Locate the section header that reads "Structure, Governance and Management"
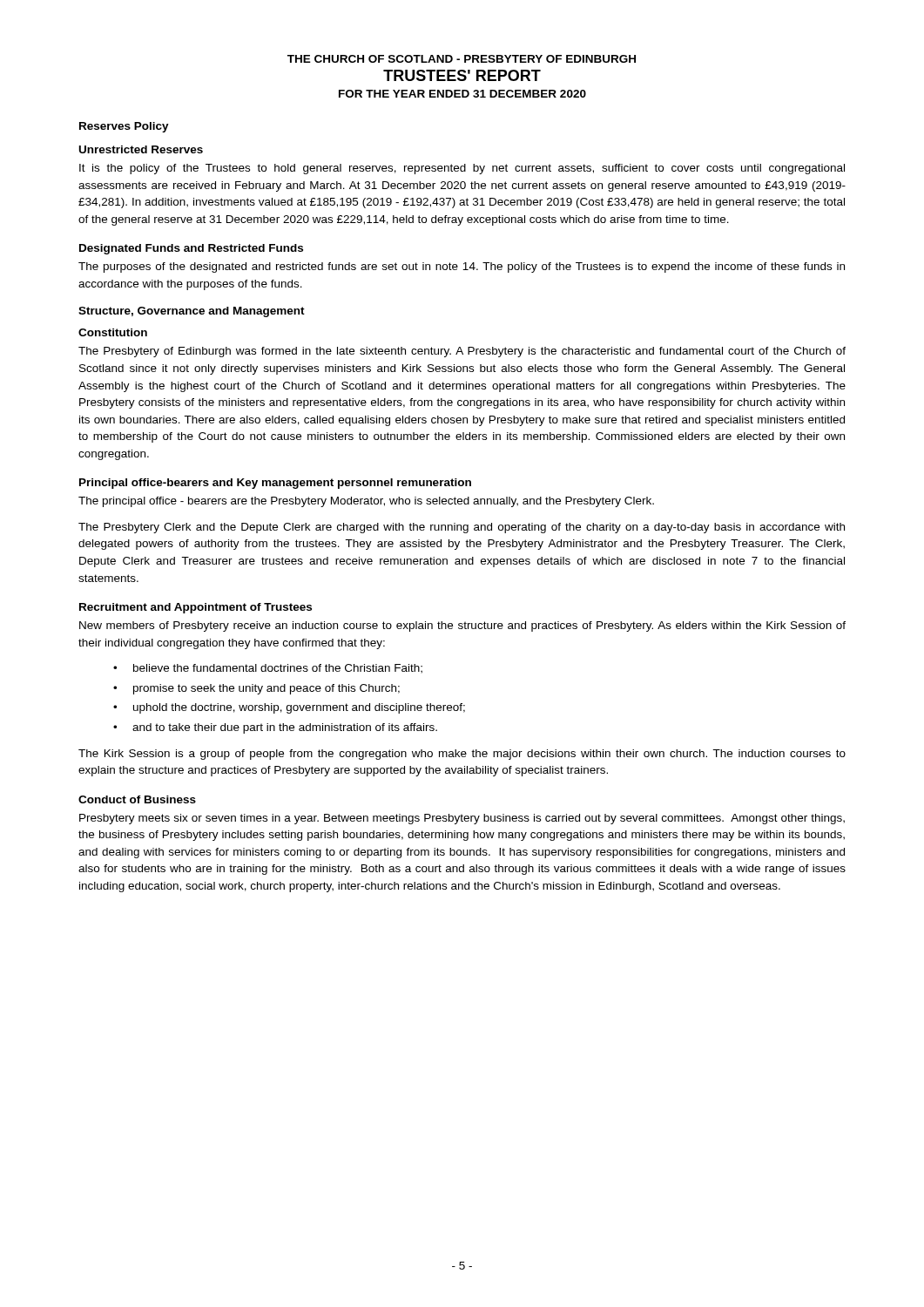This screenshot has width=924, height=1307. pyautogui.click(x=191, y=311)
